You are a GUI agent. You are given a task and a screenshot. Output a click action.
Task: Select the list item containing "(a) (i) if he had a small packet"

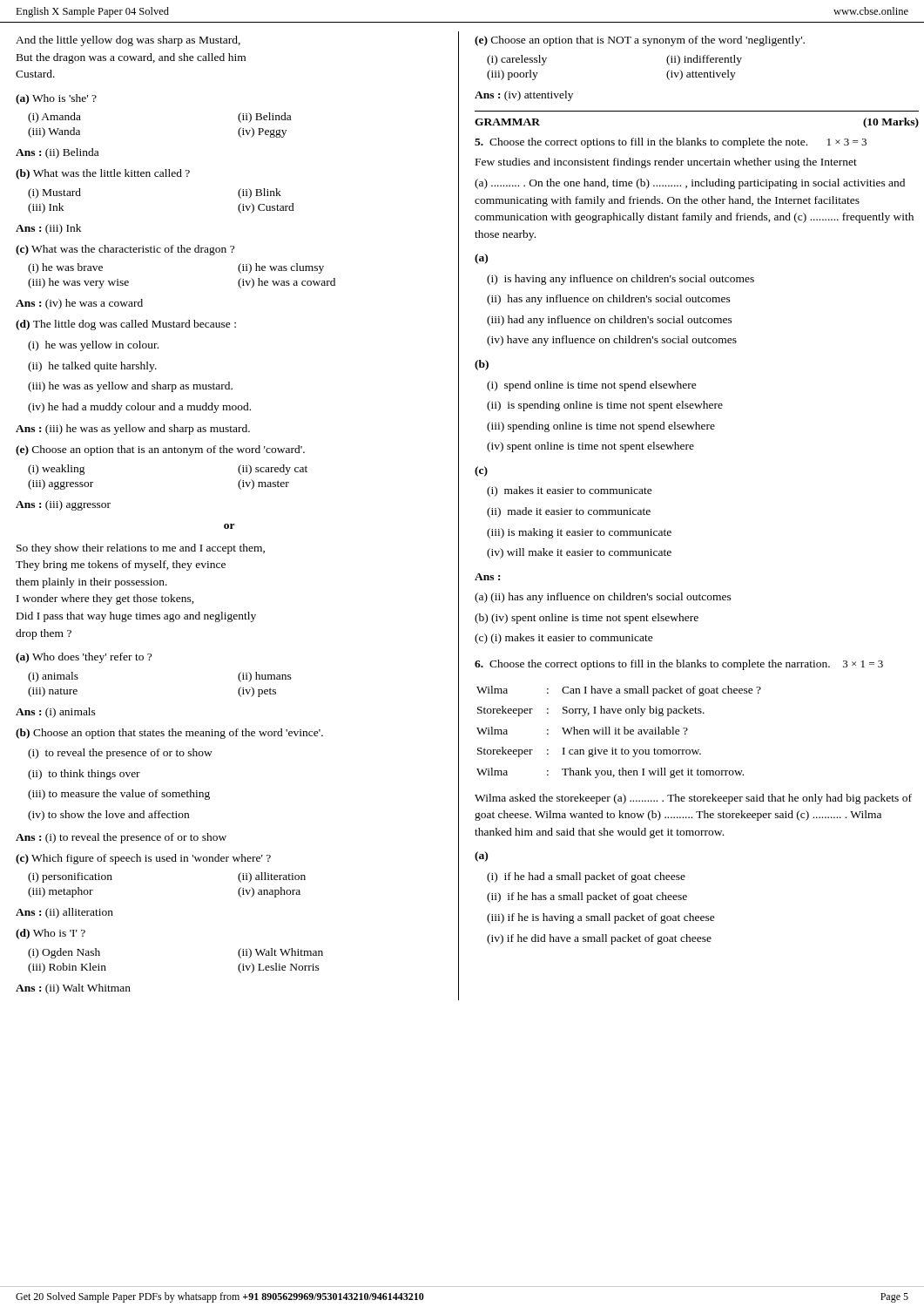(x=697, y=897)
